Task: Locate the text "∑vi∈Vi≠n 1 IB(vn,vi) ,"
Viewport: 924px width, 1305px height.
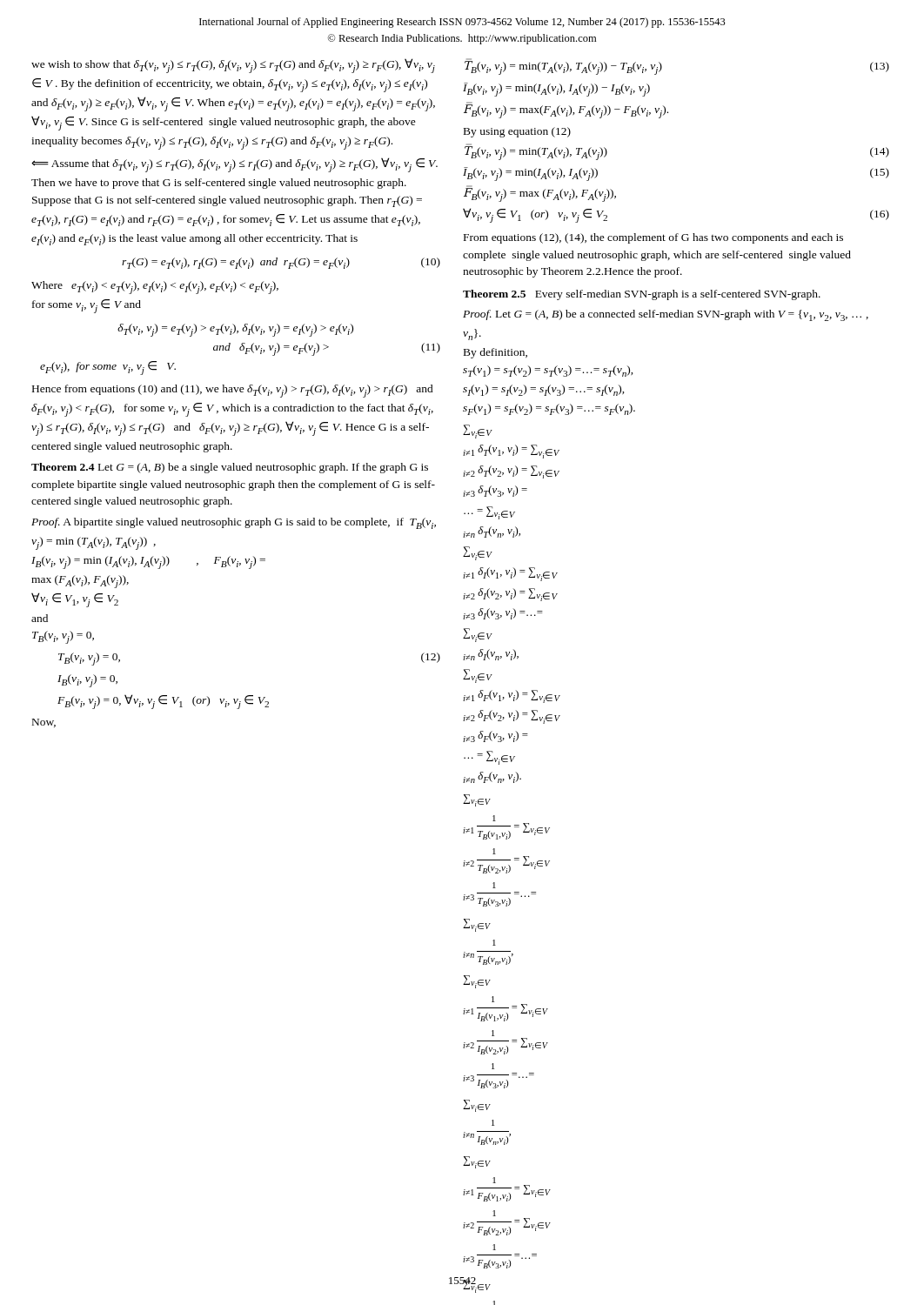Action: (487, 1123)
